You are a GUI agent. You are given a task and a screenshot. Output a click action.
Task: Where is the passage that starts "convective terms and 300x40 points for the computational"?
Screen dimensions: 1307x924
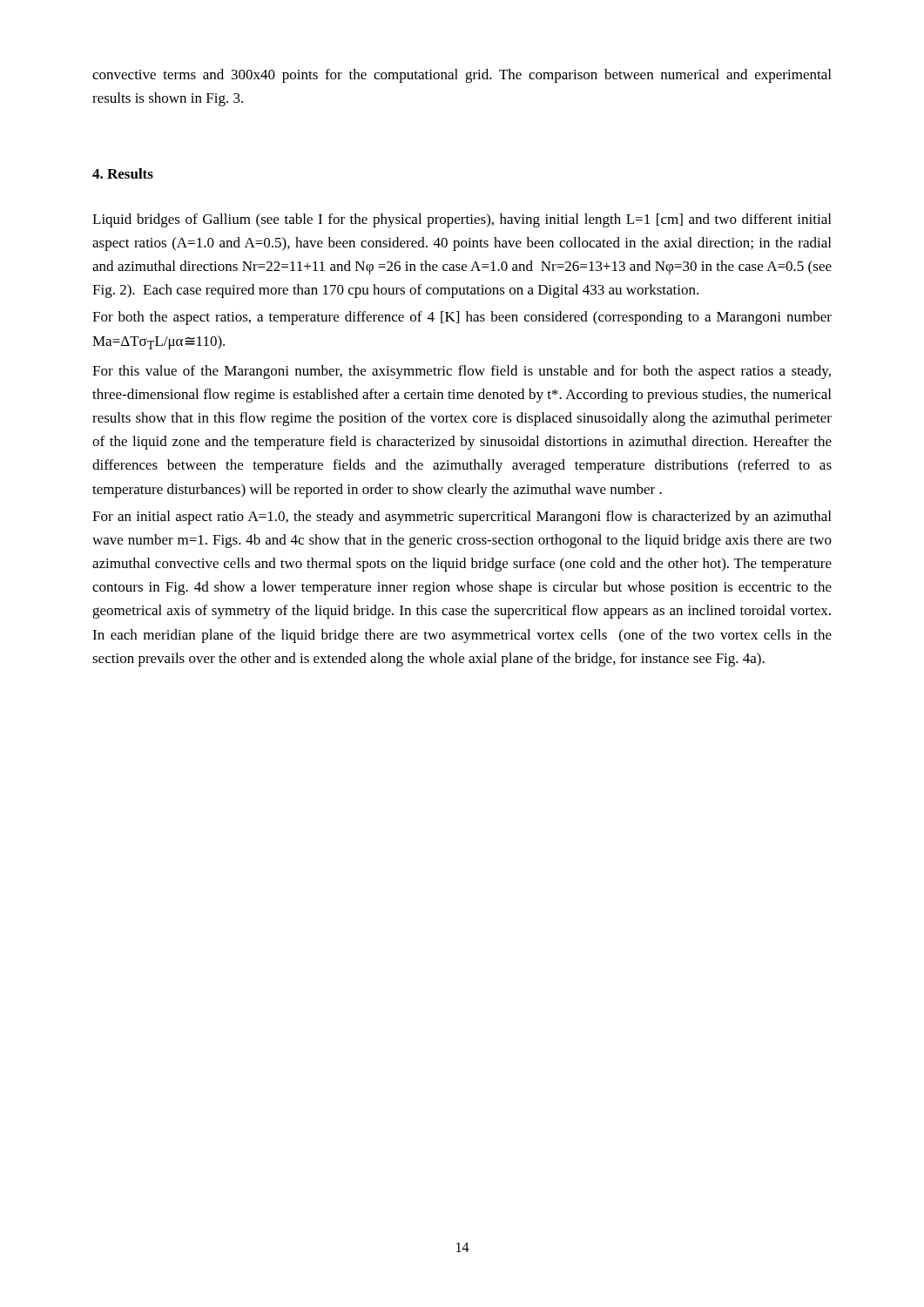(x=462, y=86)
